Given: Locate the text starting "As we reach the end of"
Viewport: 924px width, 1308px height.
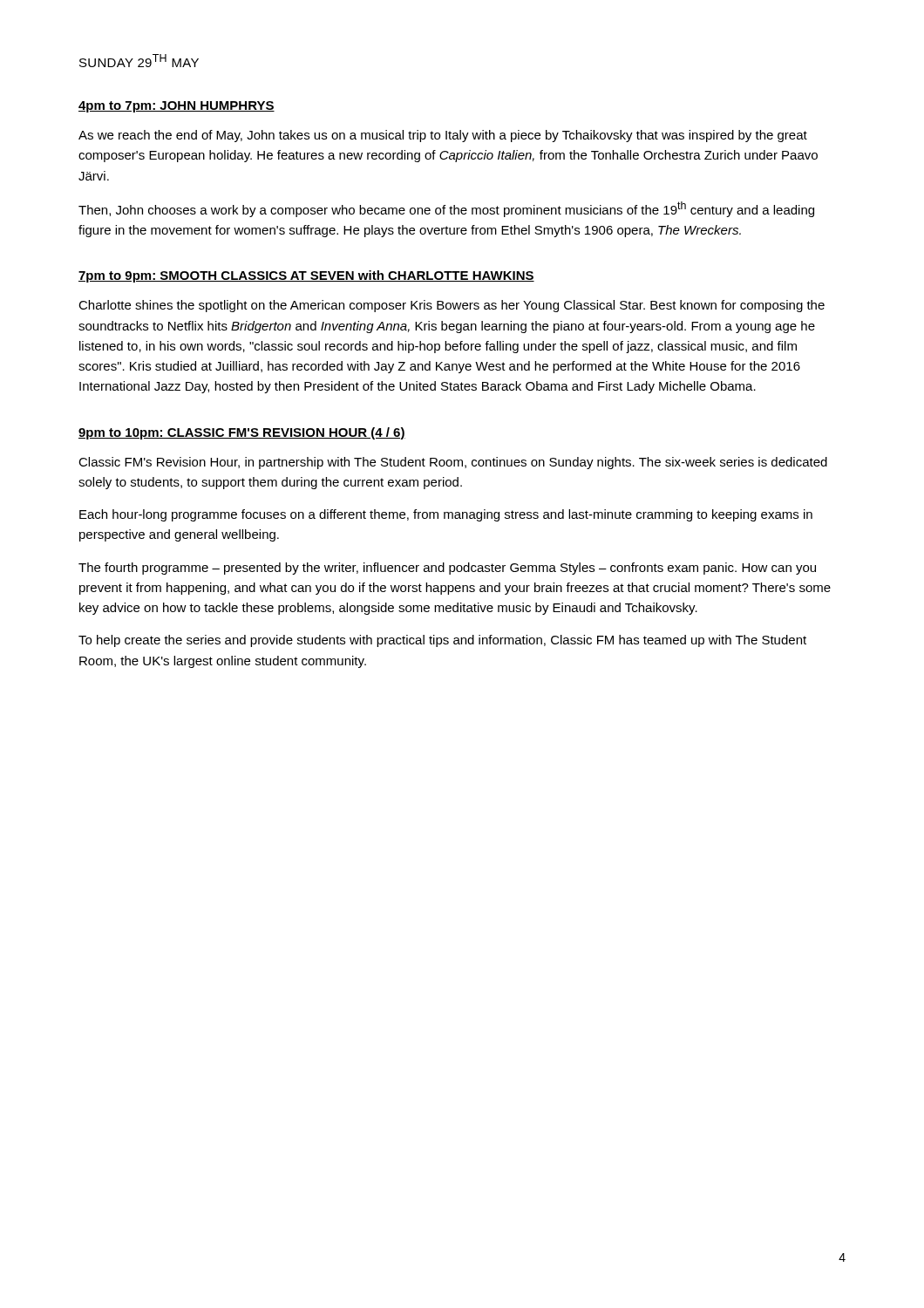Looking at the screenshot, I should 448,155.
